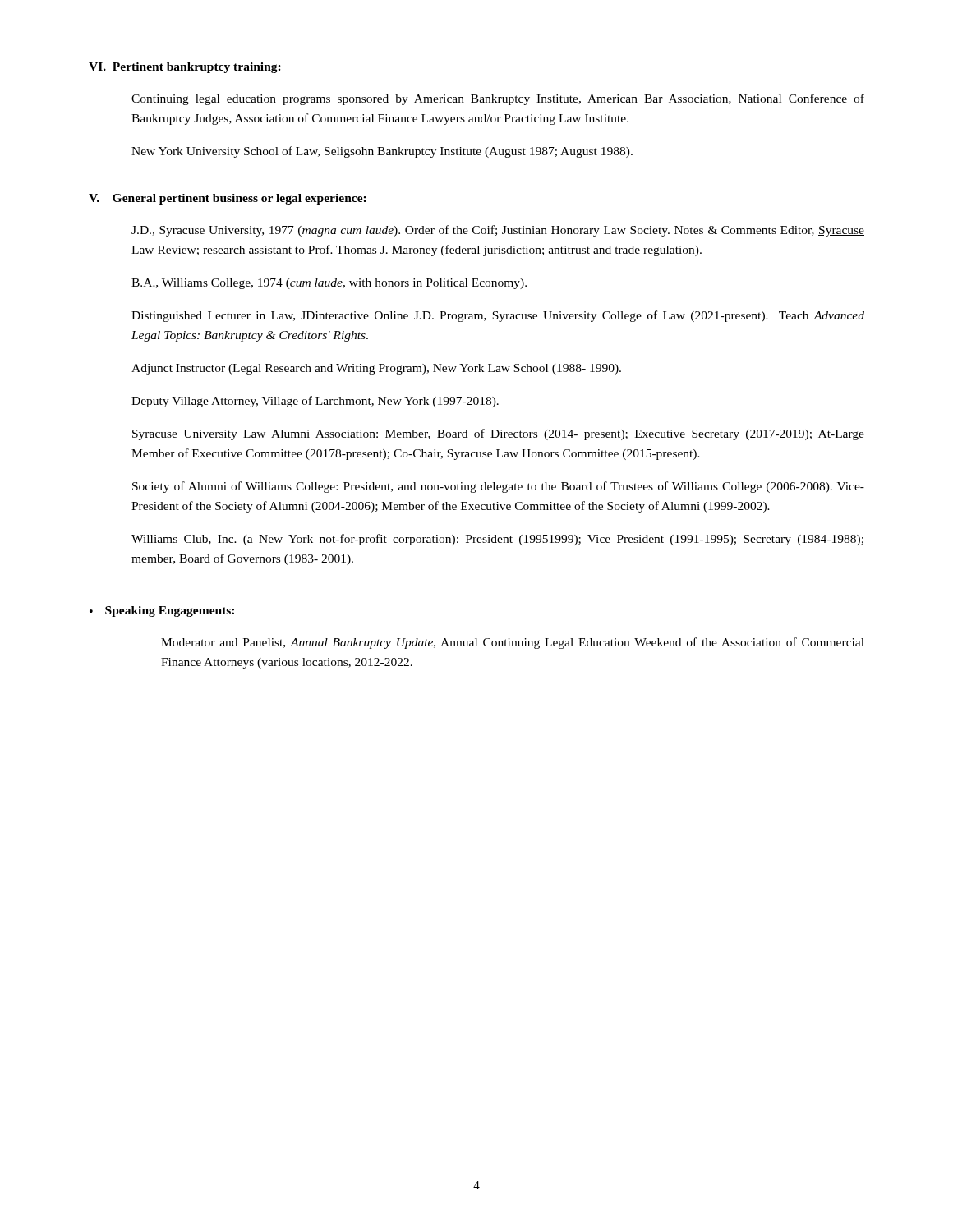Select the text block containing "Moderator and Panelist, Annual Bankruptcy Update, Annual Continuing"
This screenshot has height=1232, width=953.
(x=513, y=652)
